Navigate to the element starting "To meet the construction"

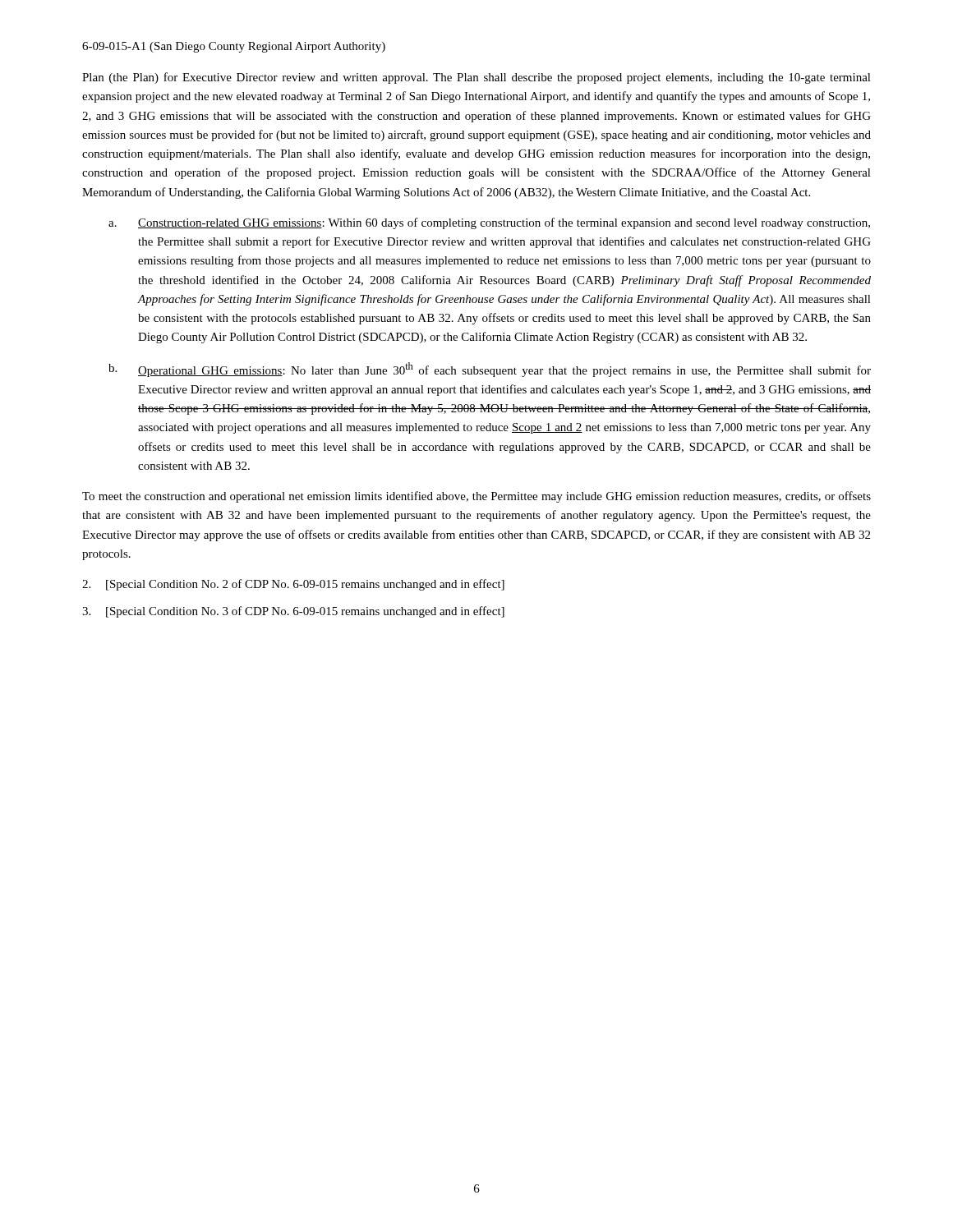476,525
